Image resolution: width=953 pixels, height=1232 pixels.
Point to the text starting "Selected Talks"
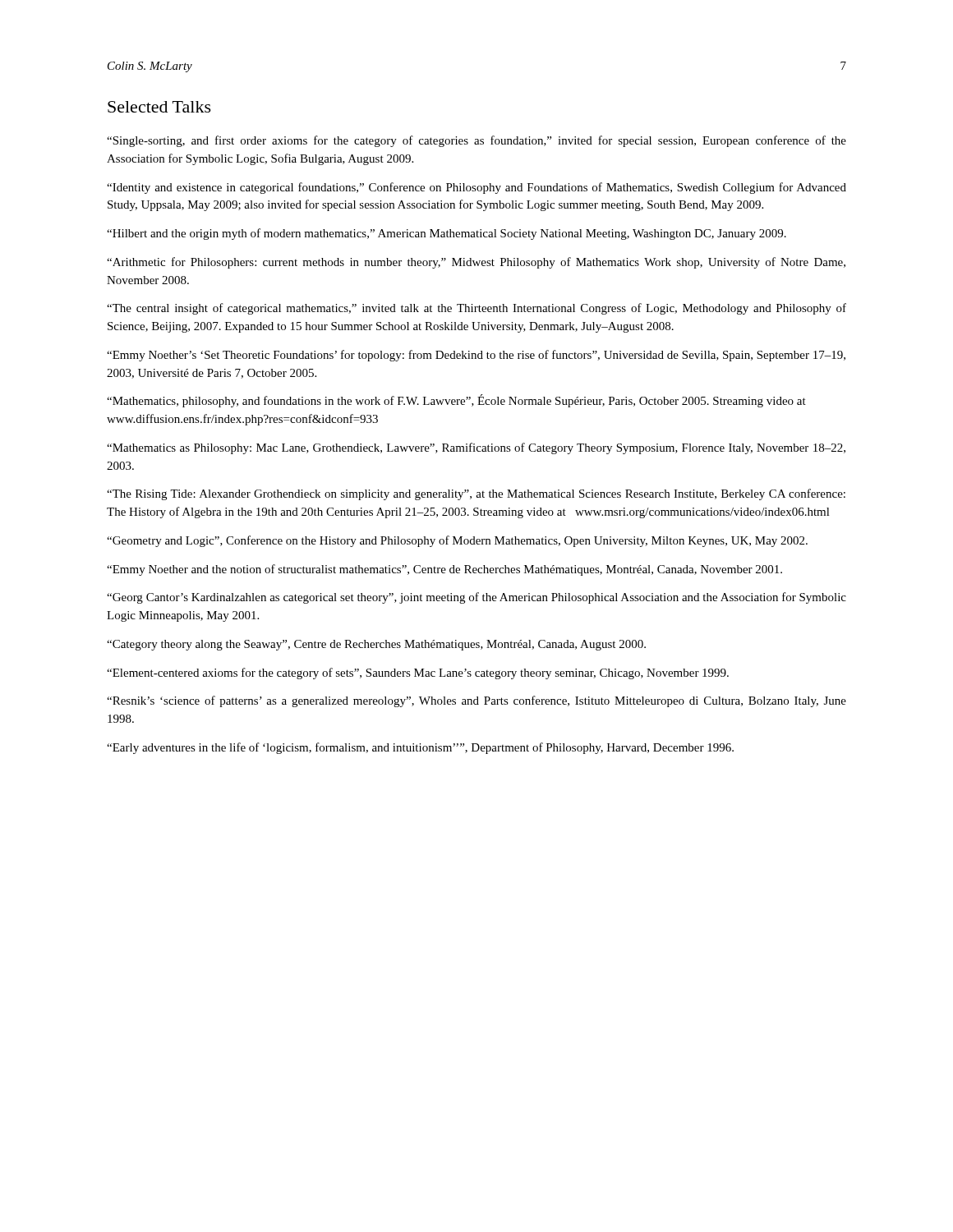pos(159,107)
